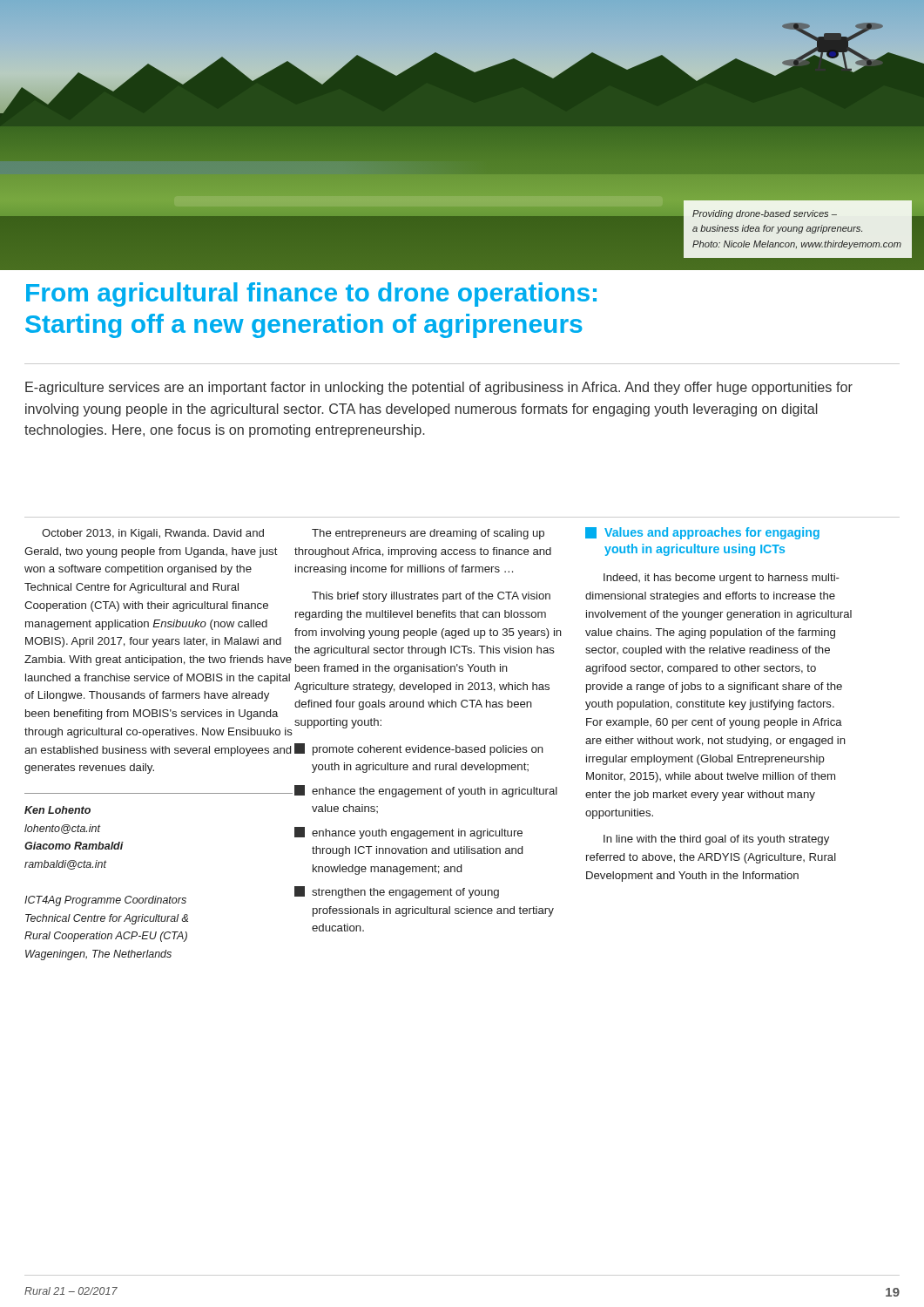The height and width of the screenshot is (1307, 924).
Task: Click on the illustration
Action: click(833, 48)
